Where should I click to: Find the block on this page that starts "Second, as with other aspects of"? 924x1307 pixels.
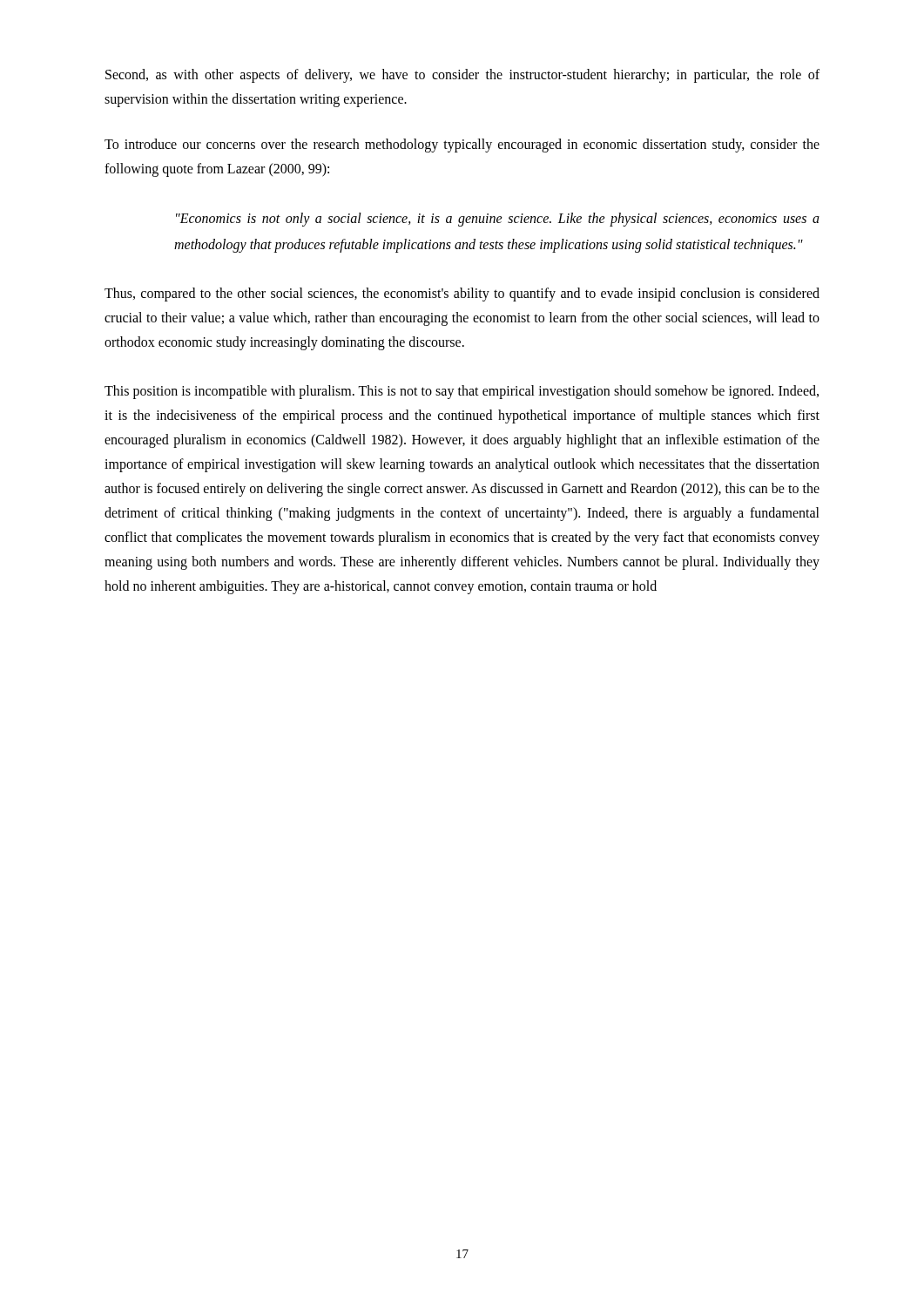tap(462, 87)
